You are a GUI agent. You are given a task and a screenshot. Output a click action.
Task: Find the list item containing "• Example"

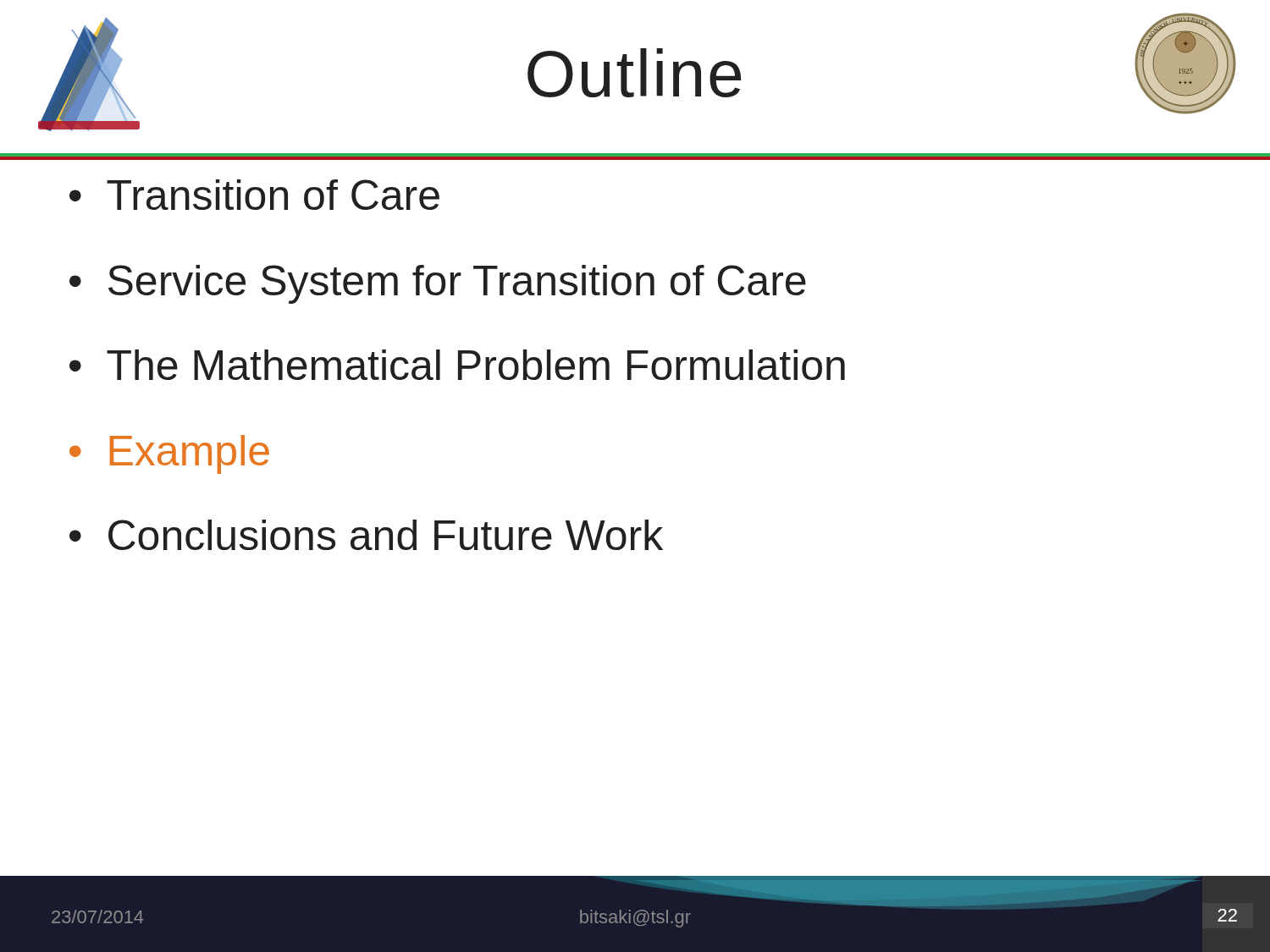tap(169, 451)
